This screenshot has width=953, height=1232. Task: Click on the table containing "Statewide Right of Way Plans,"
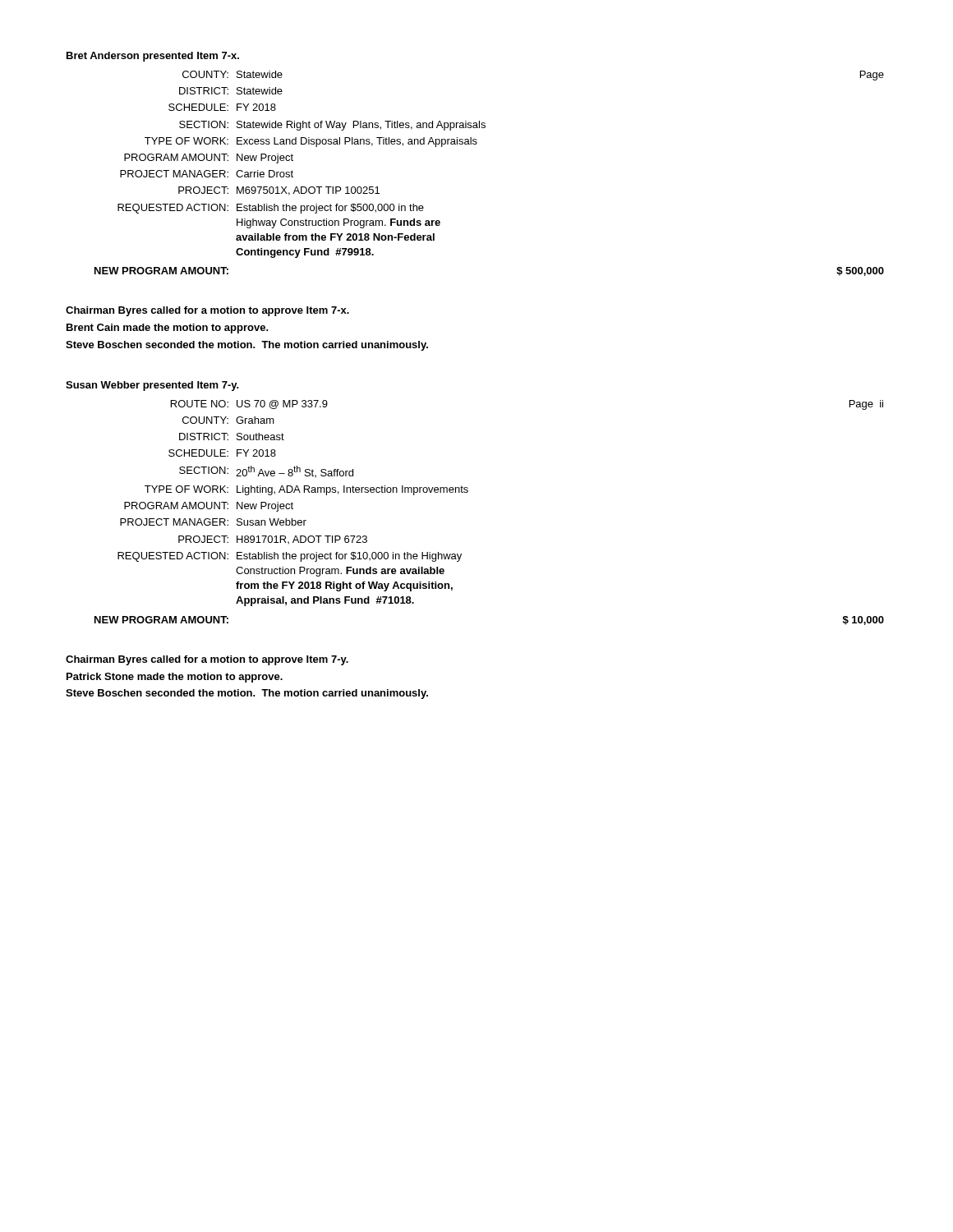coord(476,173)
